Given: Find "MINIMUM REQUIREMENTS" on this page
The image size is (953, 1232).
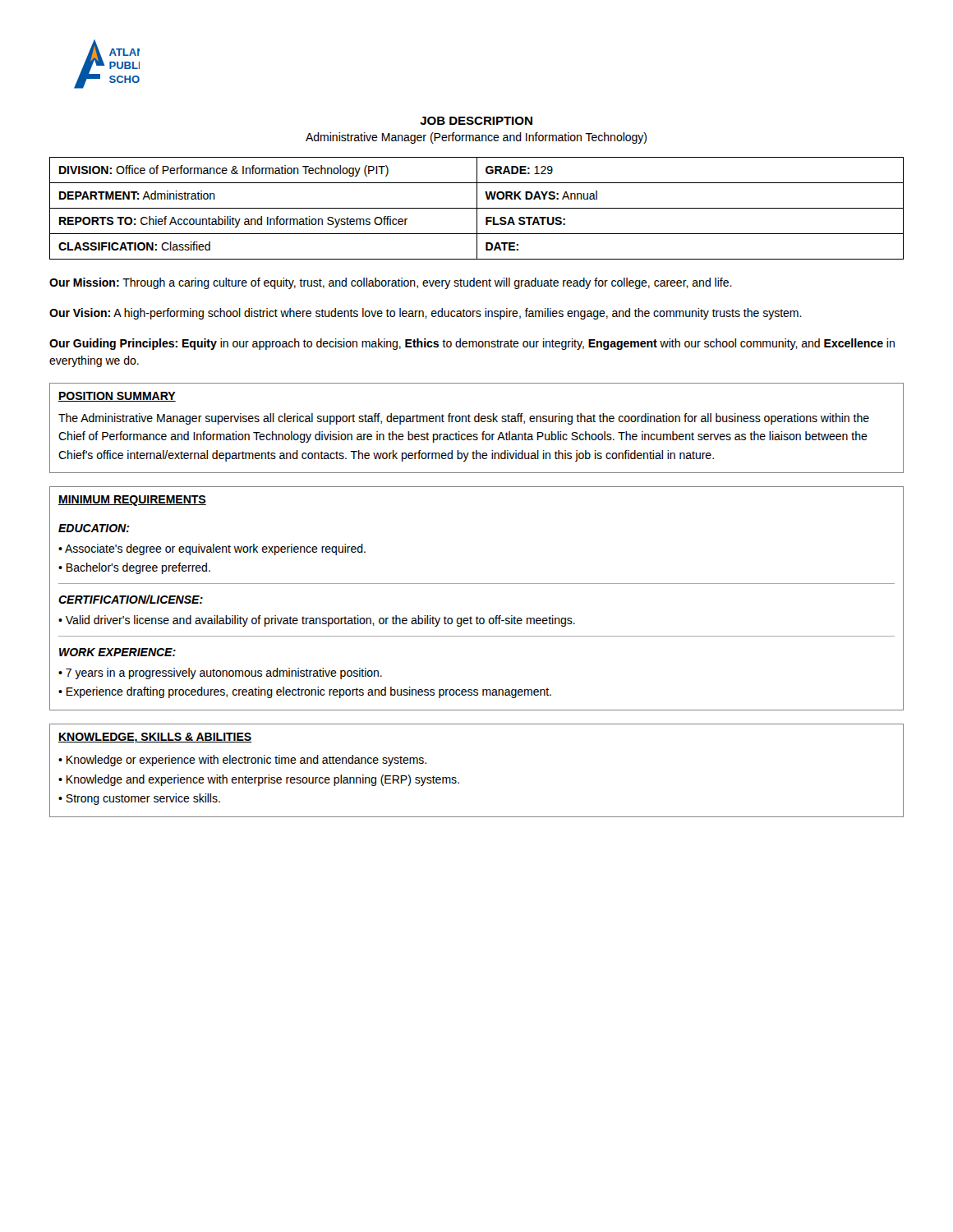Looking at the screenshot, I should (132, 500).
